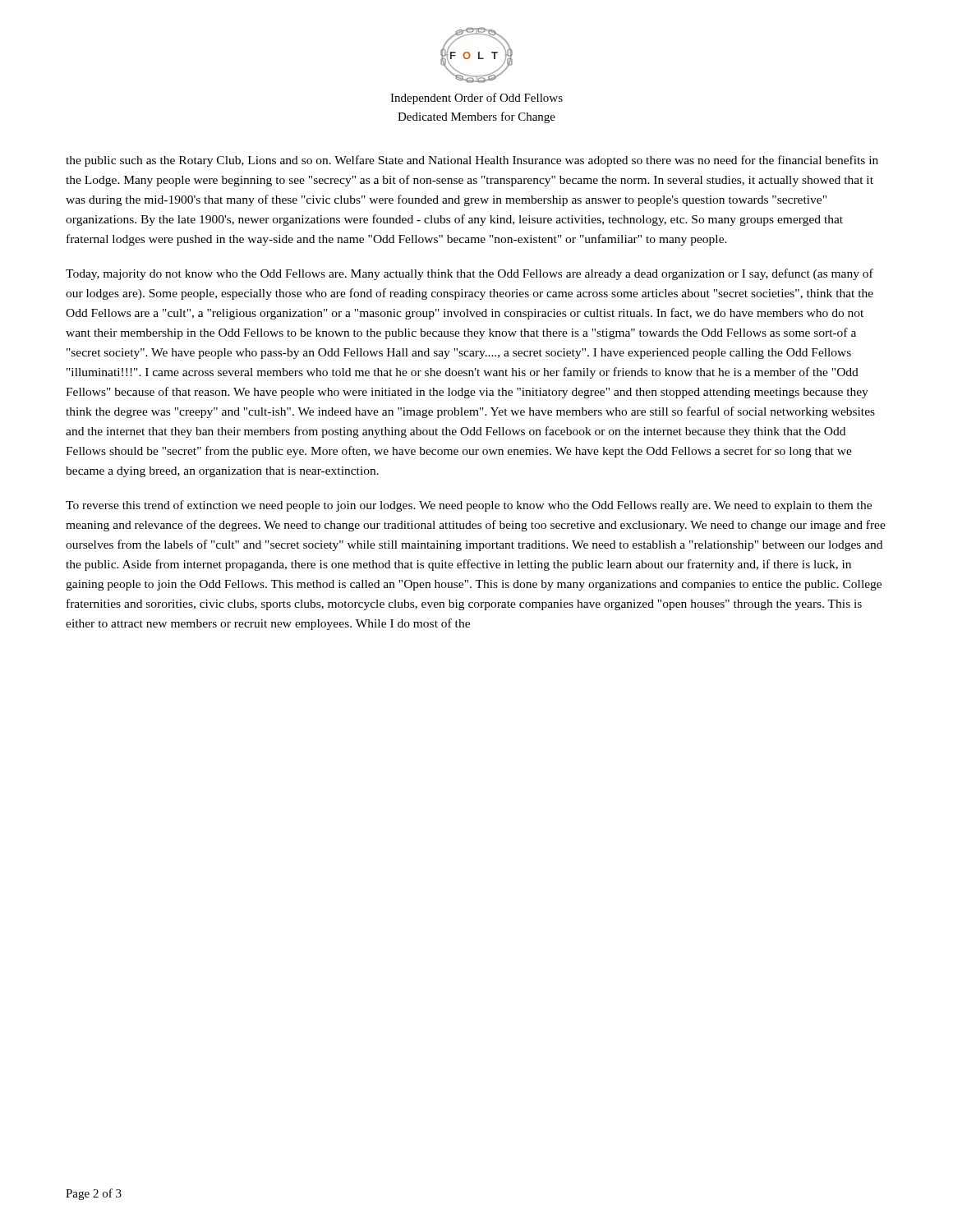Click on the text block that says "Today, majority do not"
The width and height of the screenshot is (953, 1232).
470,372
